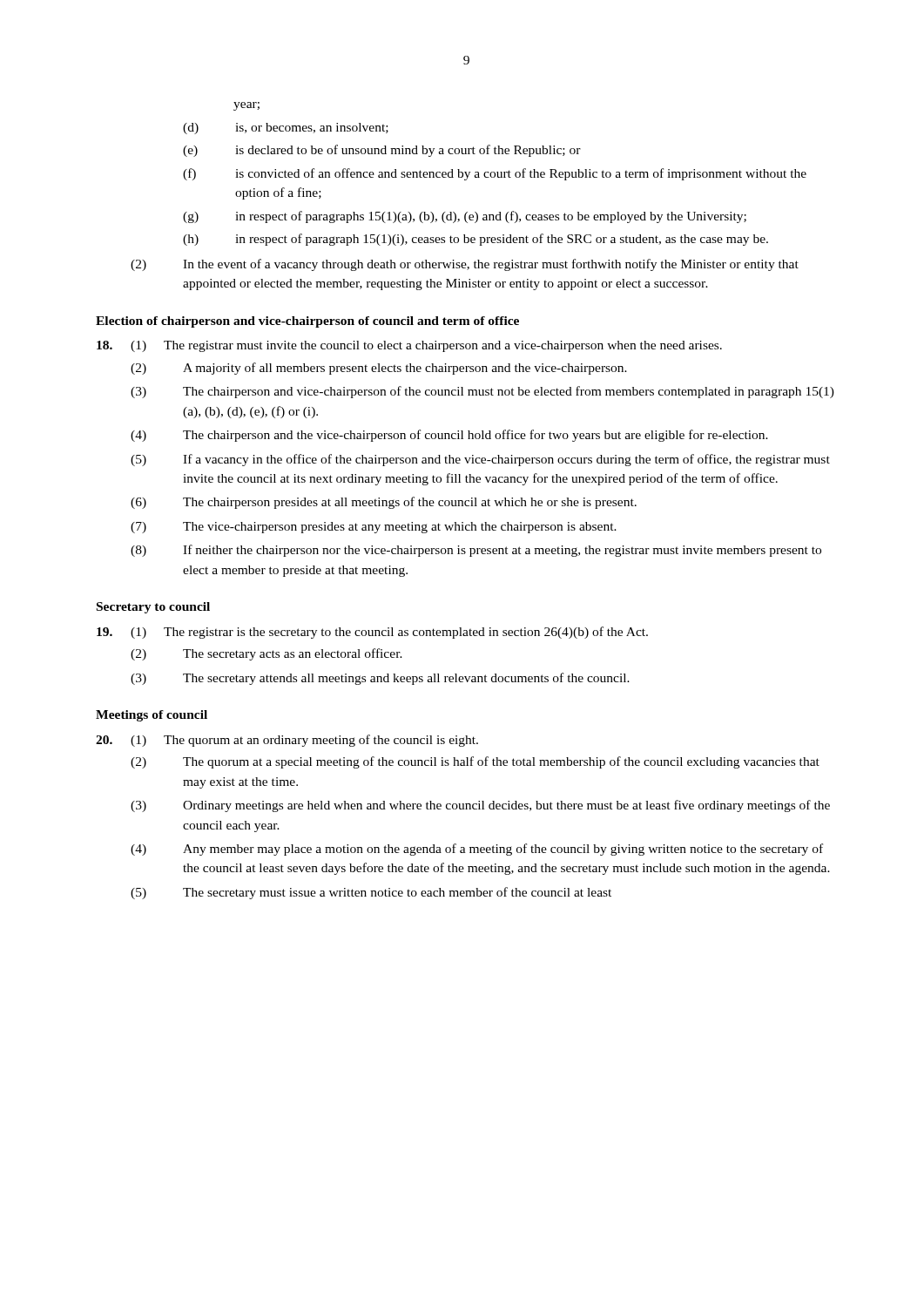Viewport: 924px width, 1307px height.
Task: Where is the passage that starts "(6) The chairperson presides at all meetings"?
Action: [466, 502]
